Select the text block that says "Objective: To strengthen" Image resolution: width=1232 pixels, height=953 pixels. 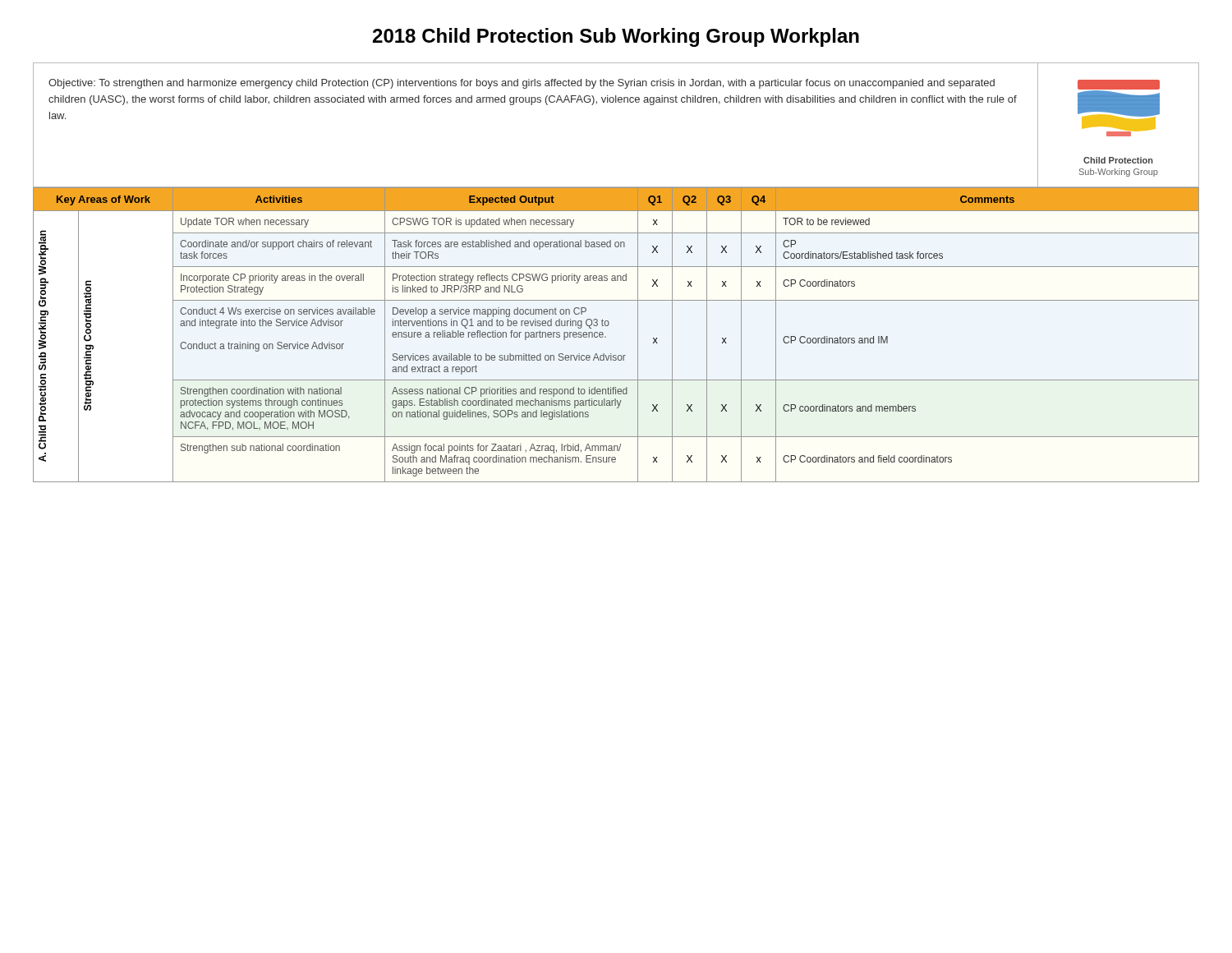[x=532, y=99]
